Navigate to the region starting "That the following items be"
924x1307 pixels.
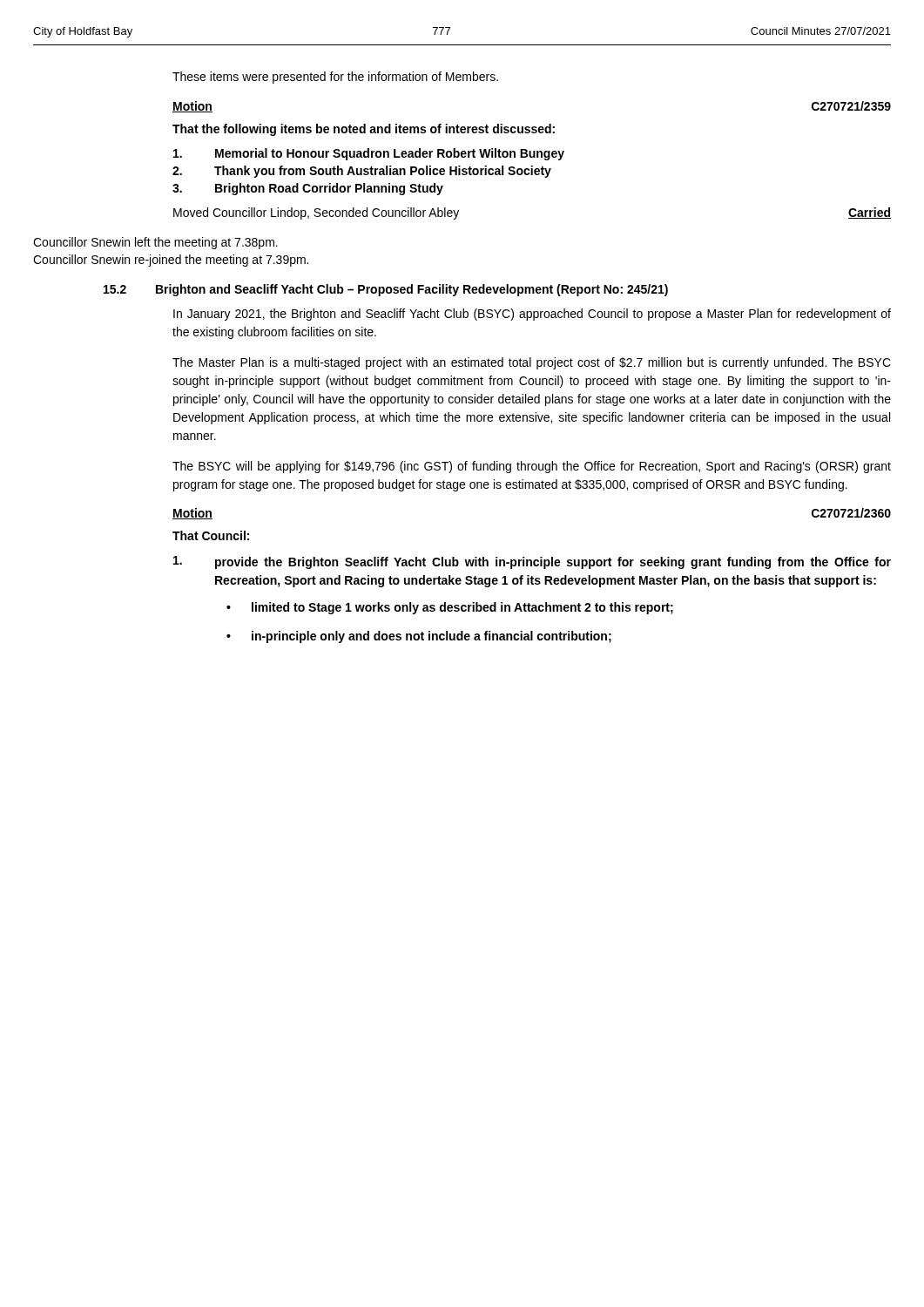364,129
